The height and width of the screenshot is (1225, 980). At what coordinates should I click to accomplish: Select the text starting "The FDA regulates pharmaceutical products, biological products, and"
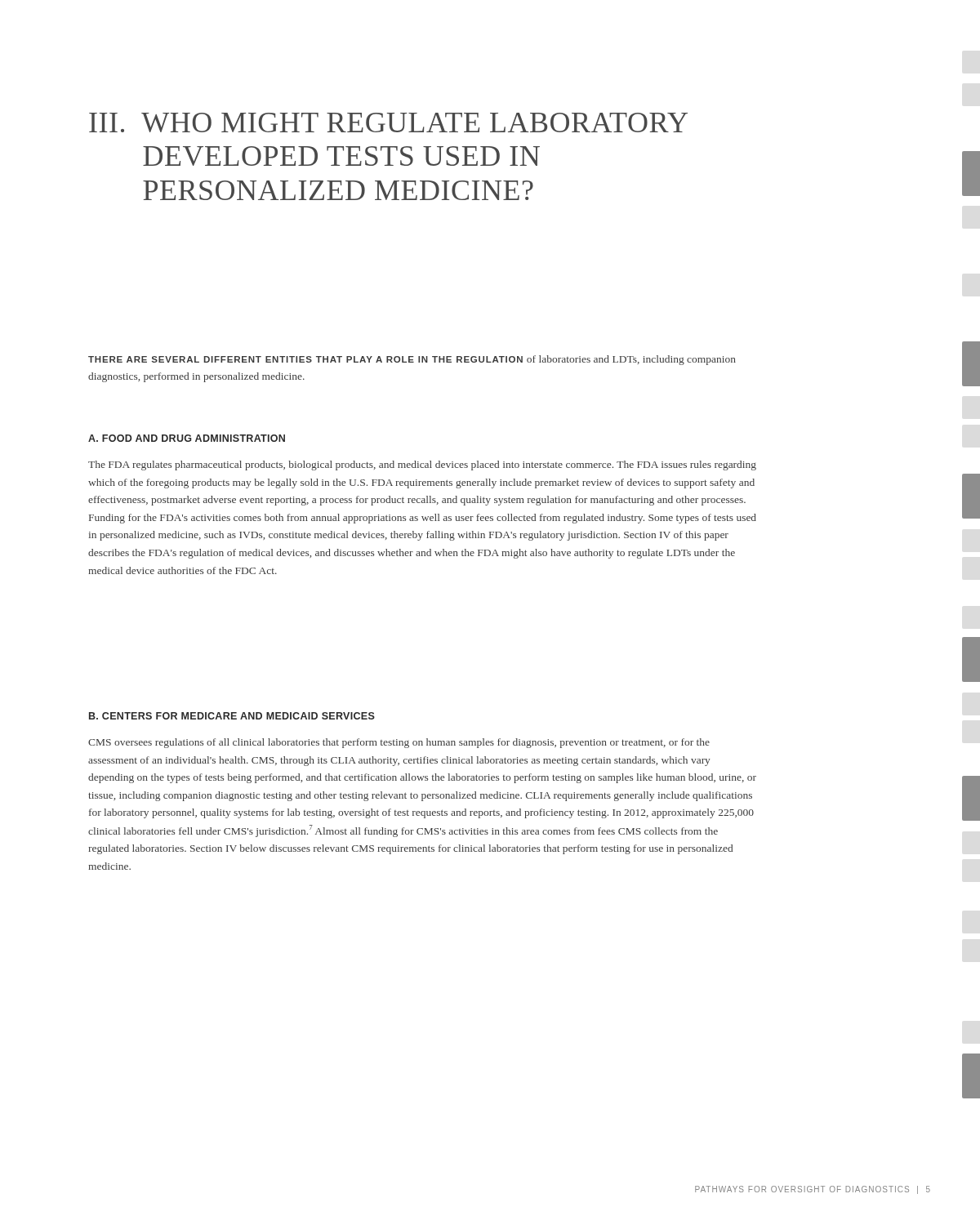423,517
